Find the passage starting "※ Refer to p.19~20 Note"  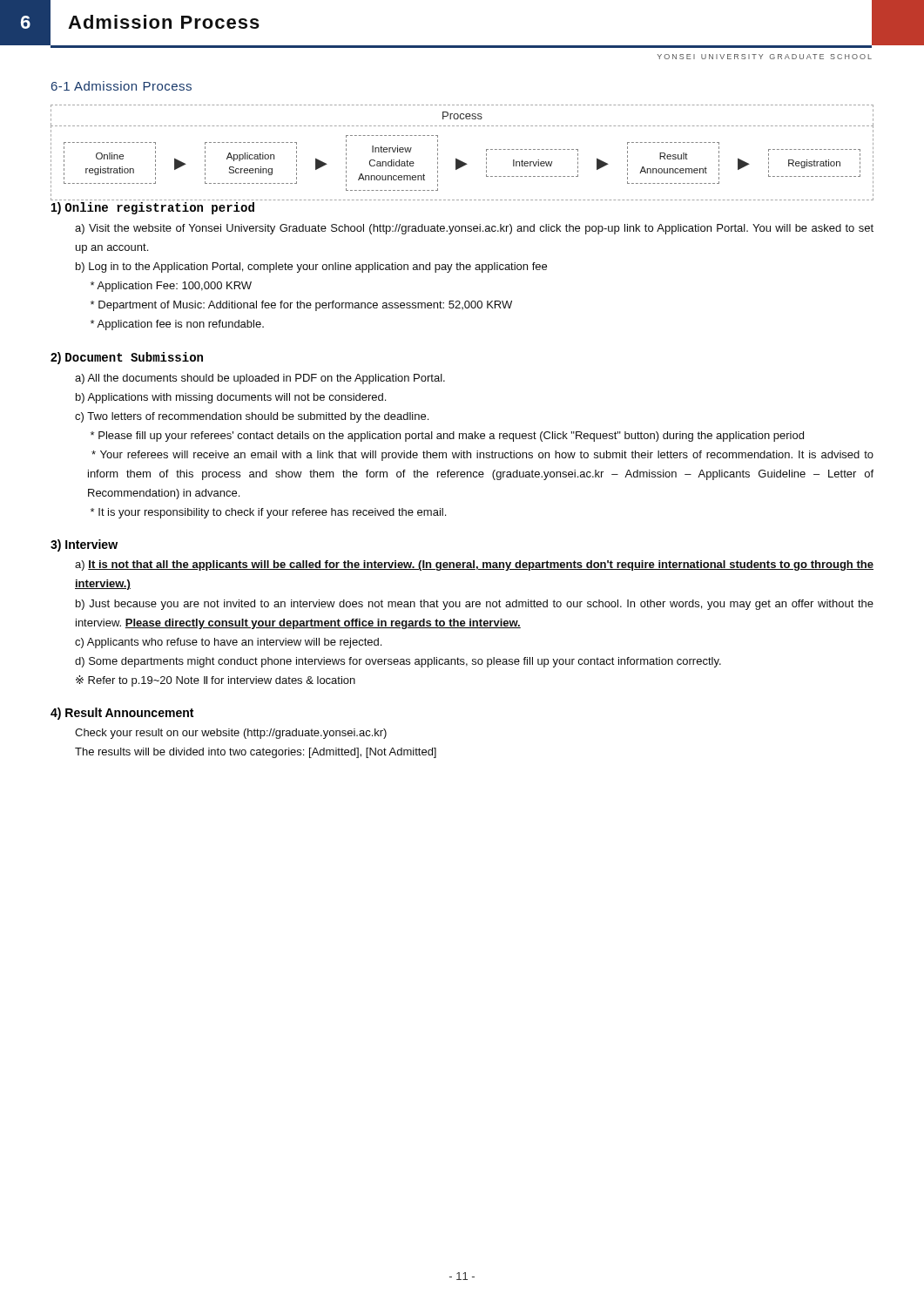215,680
